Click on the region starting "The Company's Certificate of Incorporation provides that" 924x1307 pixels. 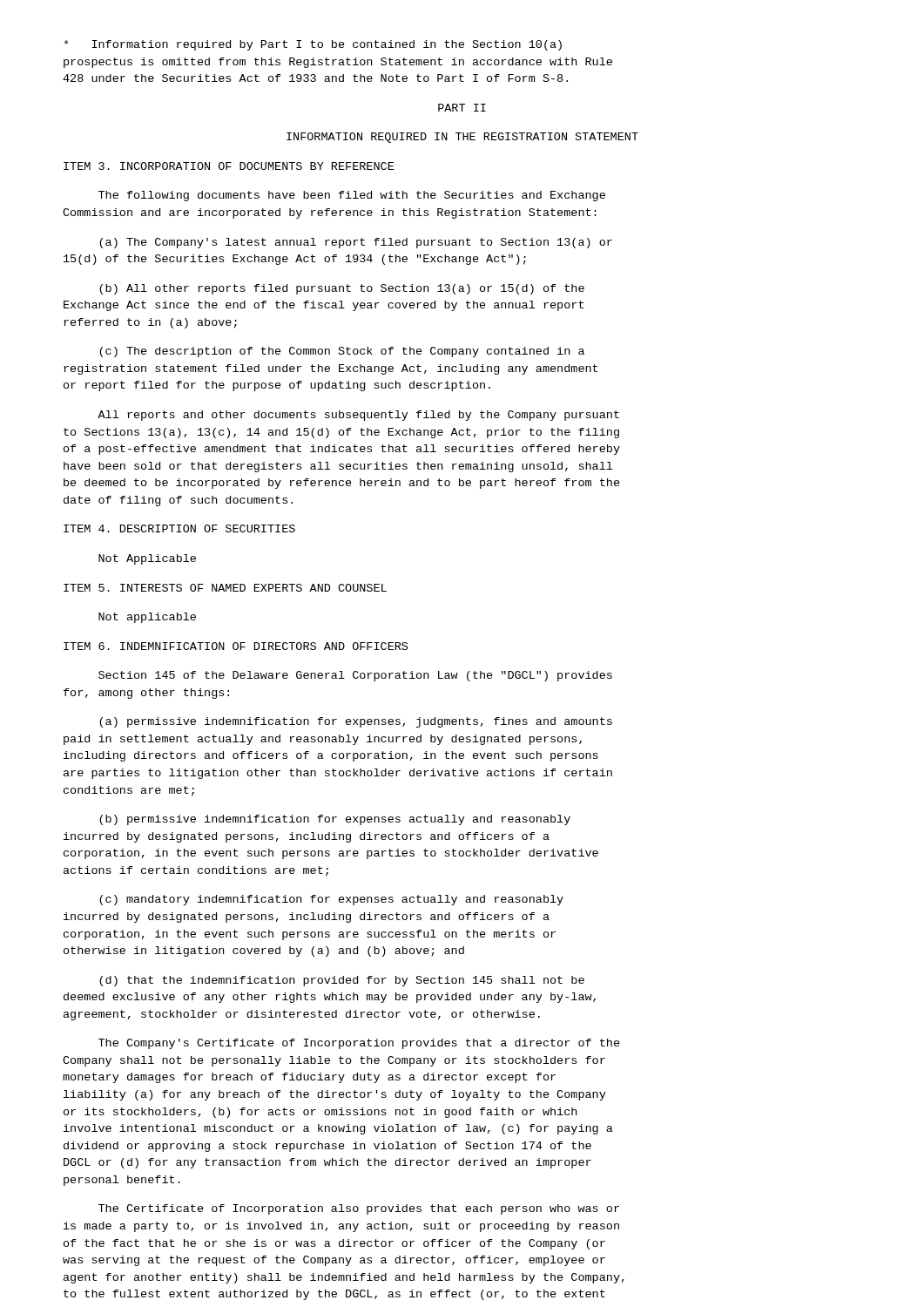click(x=341, y=1112)
